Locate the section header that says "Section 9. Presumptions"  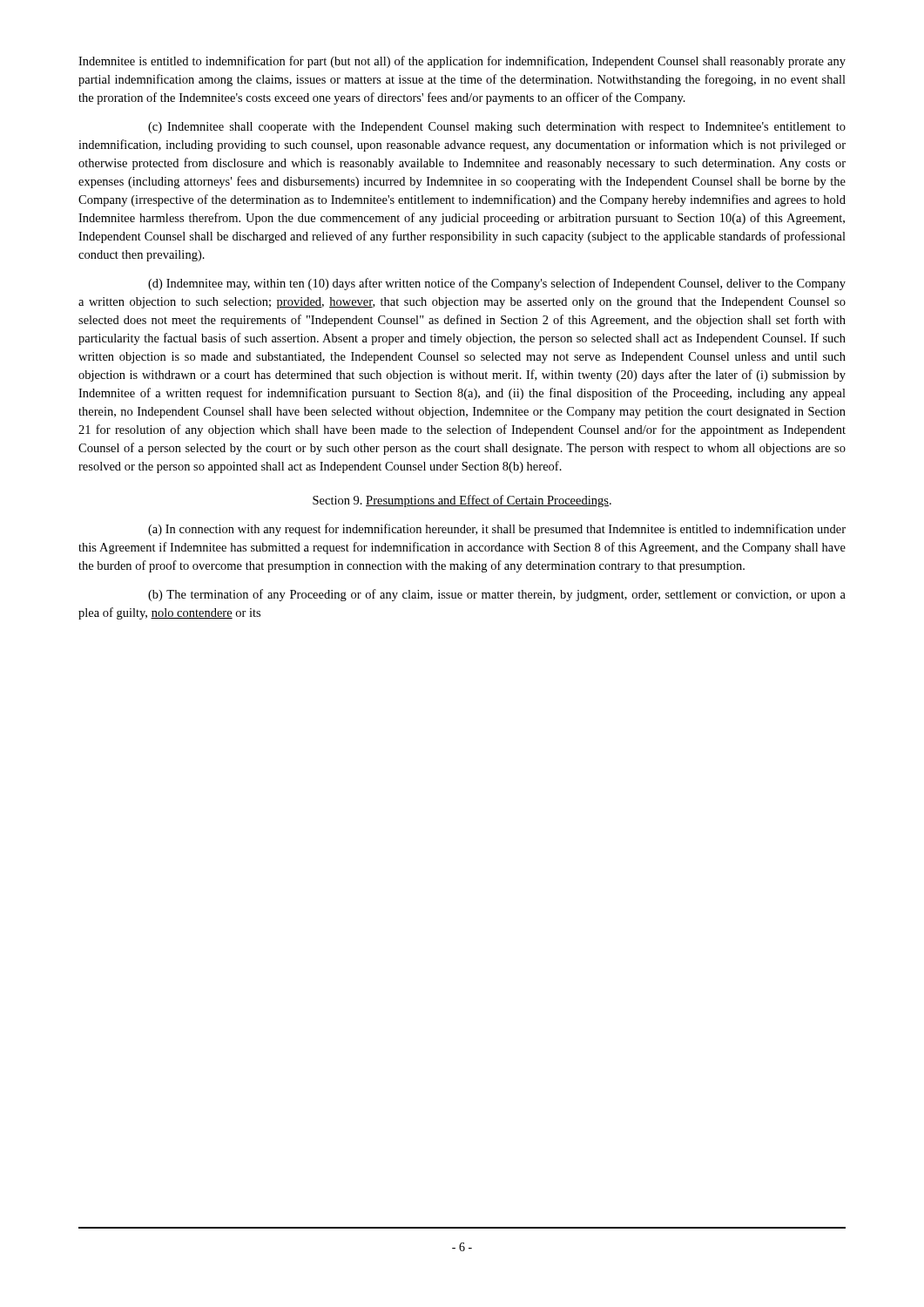(x=462, y=500)
